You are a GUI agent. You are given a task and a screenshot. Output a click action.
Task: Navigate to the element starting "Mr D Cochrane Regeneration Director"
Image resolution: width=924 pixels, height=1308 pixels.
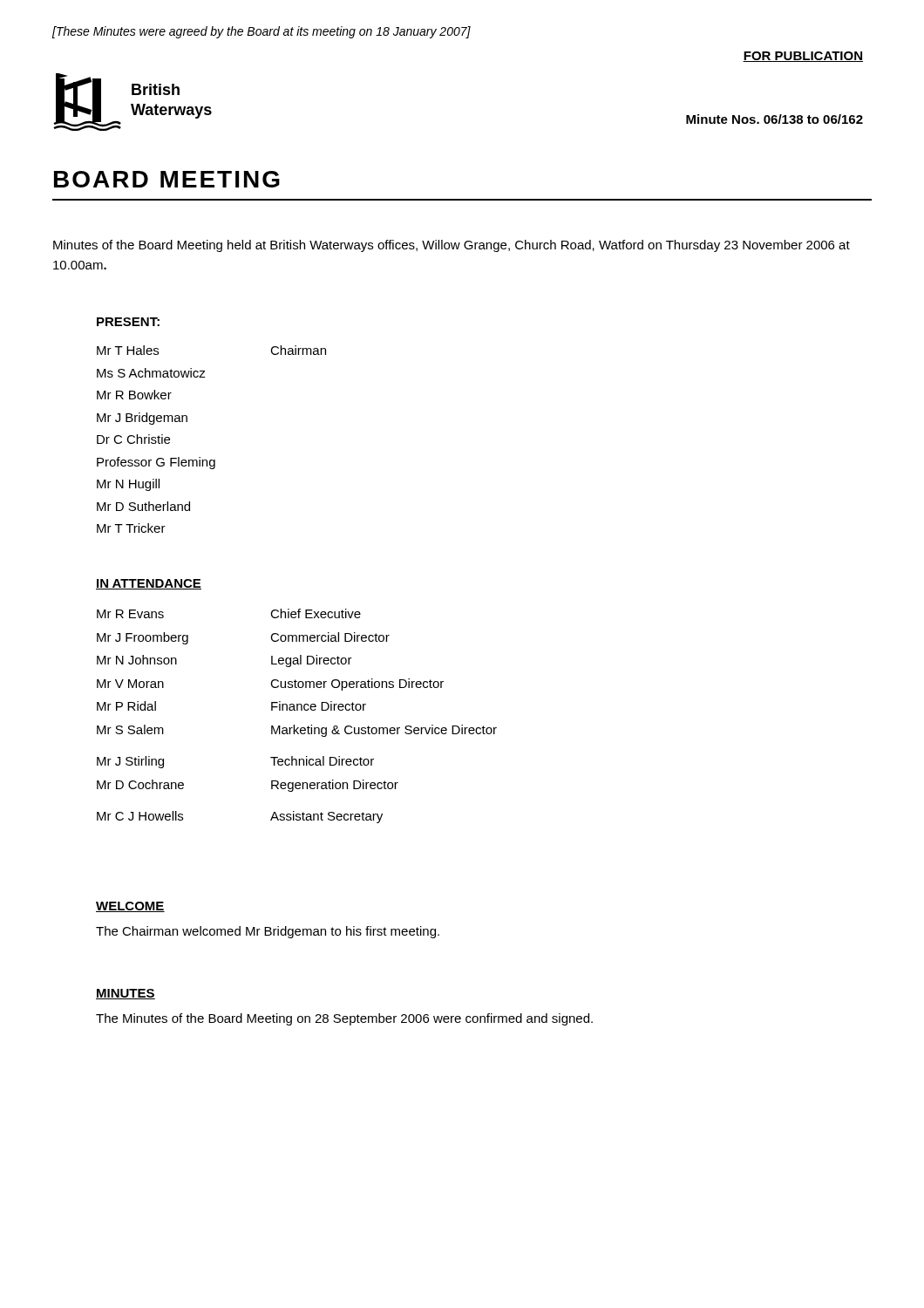[x=139, y=785]
